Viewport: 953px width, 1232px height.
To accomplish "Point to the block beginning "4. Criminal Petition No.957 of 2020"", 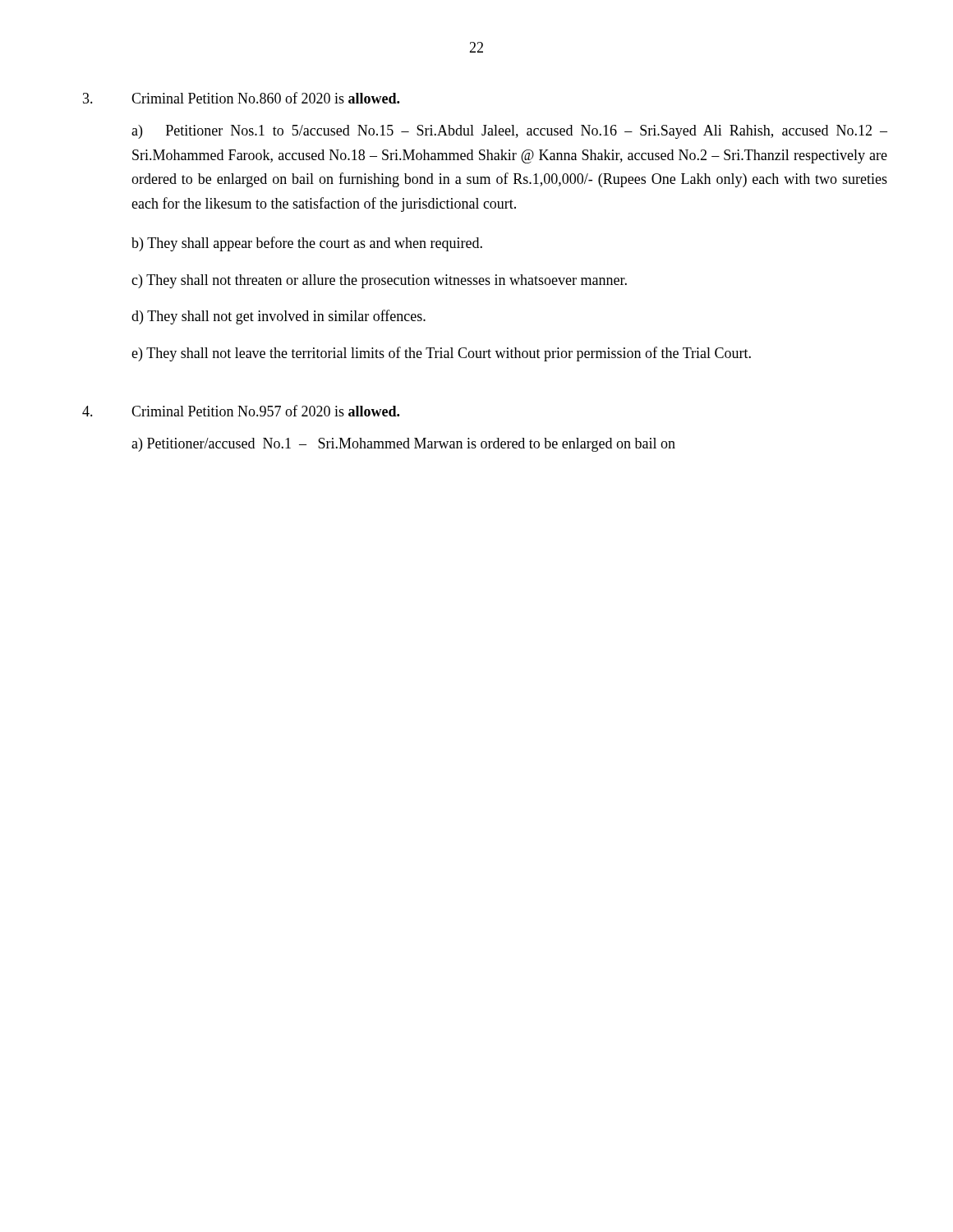I will pos(485,430).
